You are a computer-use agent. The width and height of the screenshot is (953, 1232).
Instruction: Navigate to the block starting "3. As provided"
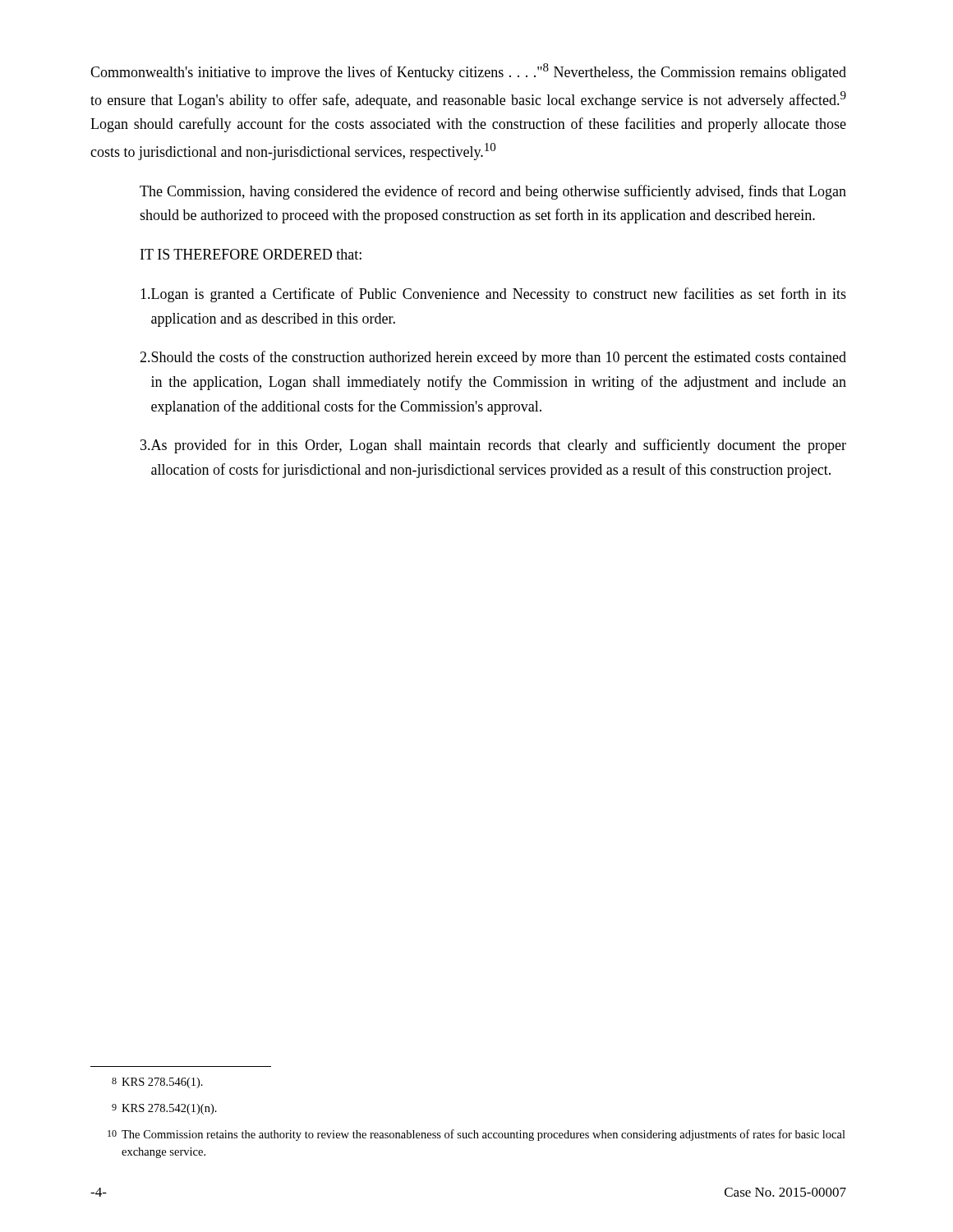pyautogui.click(x=468, y=458)
